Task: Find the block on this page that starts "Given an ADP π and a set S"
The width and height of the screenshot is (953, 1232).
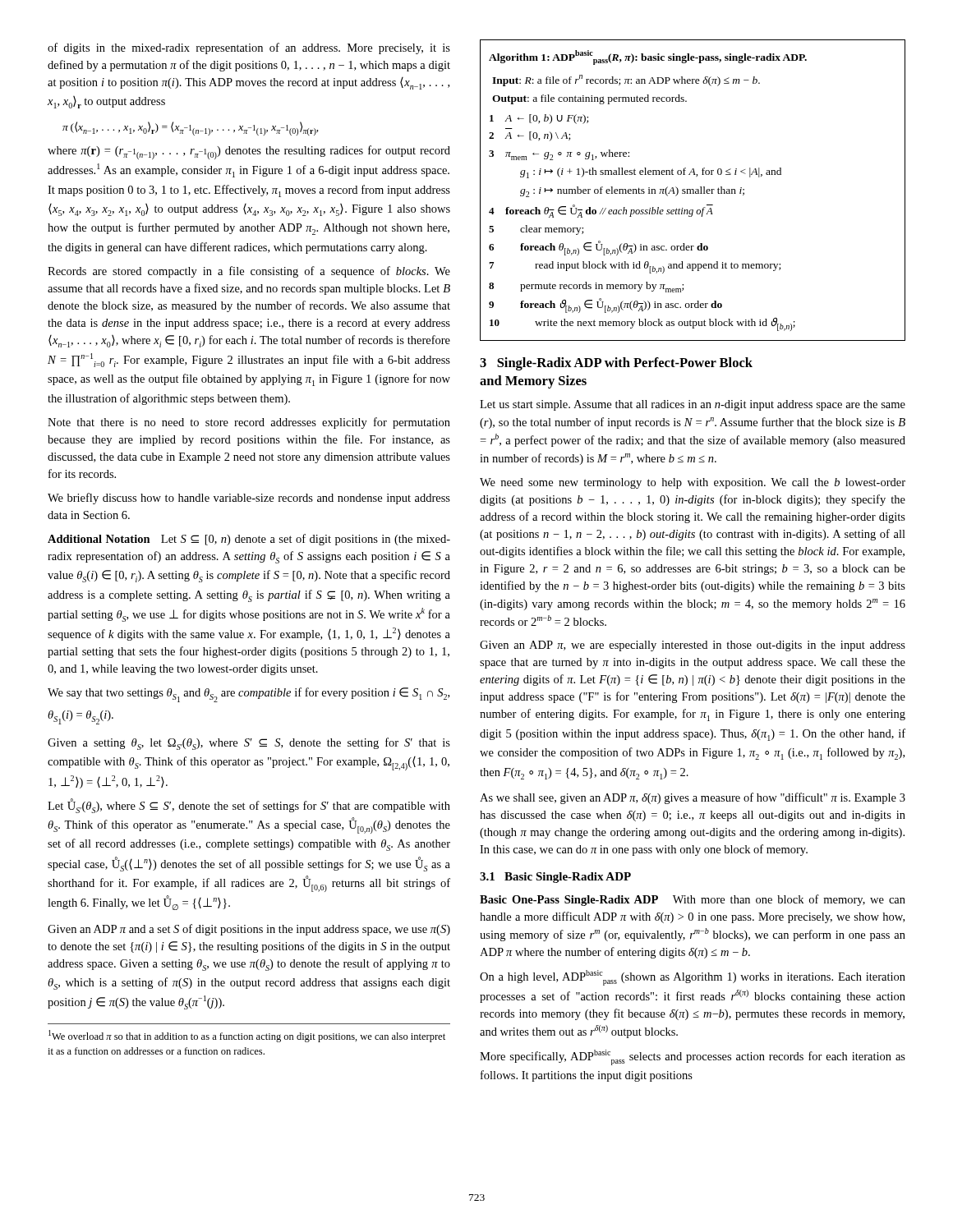Action: click(249, 967)
